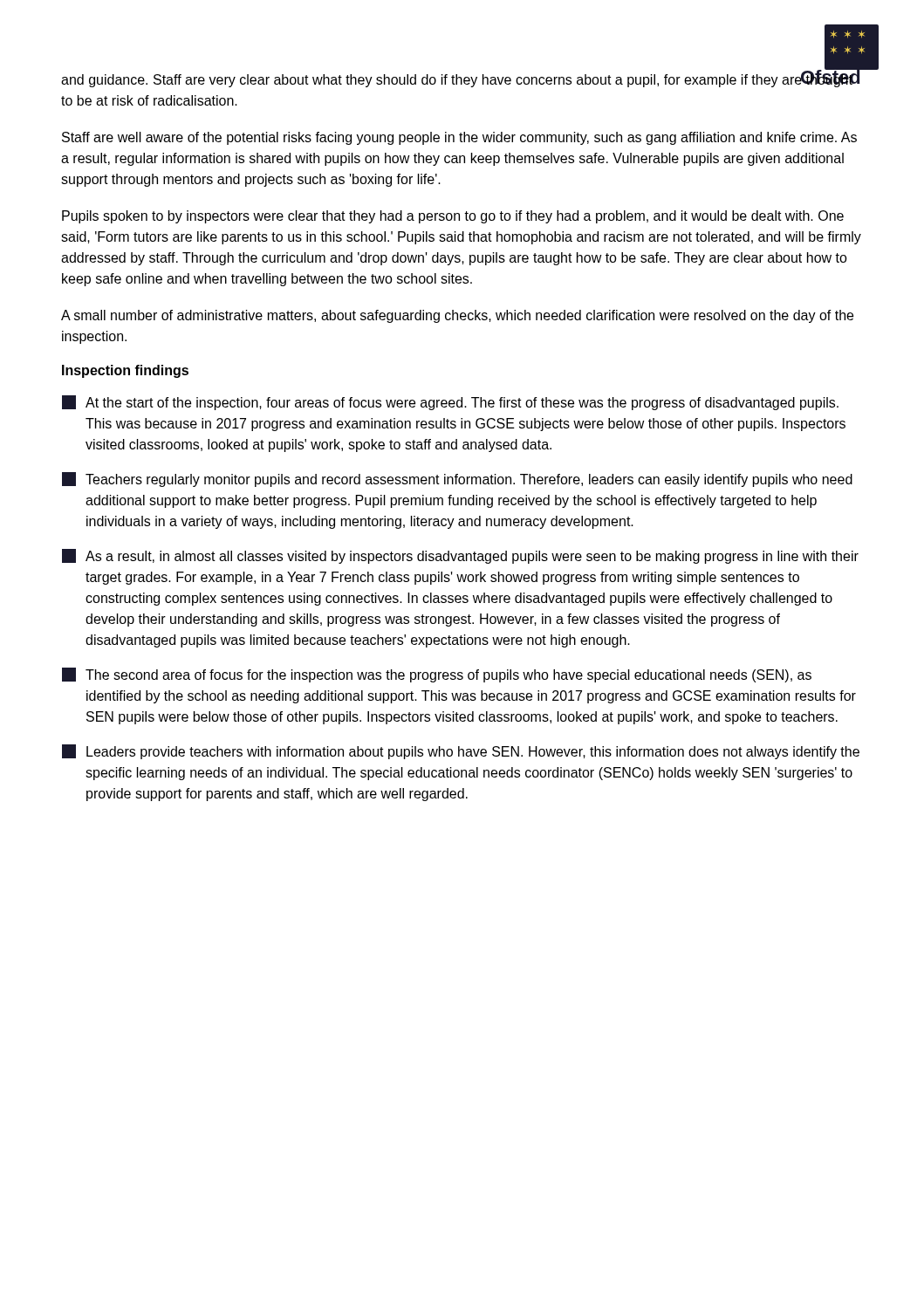Point to the block beginning "Pupils spoken to by inspectors were"
924x1309 pixels.
(461, 247)
